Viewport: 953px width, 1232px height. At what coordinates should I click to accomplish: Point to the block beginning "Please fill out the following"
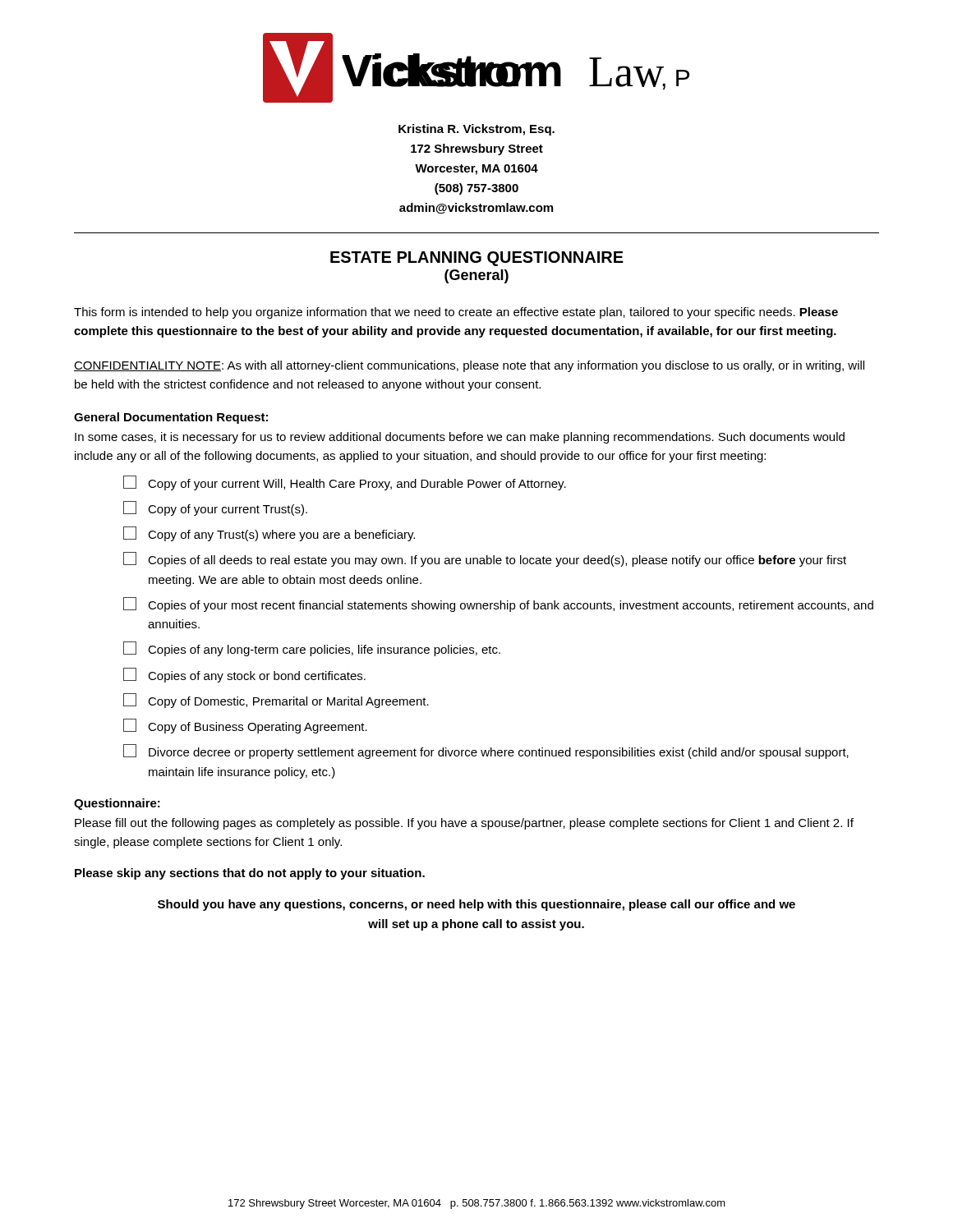pyautogui.click(x=464, y=832)
